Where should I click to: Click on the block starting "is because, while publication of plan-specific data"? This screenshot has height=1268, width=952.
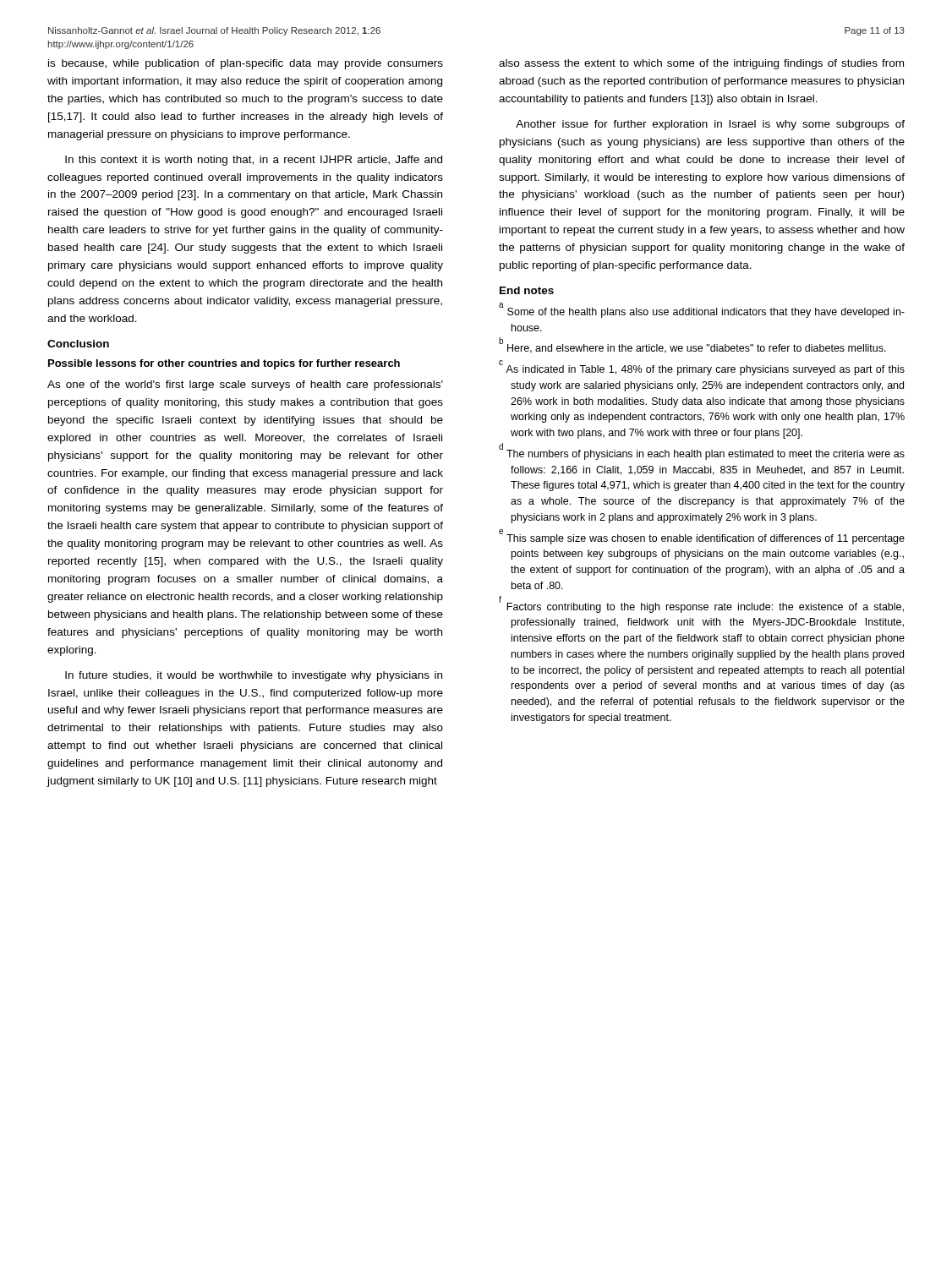tap(245, 99)
